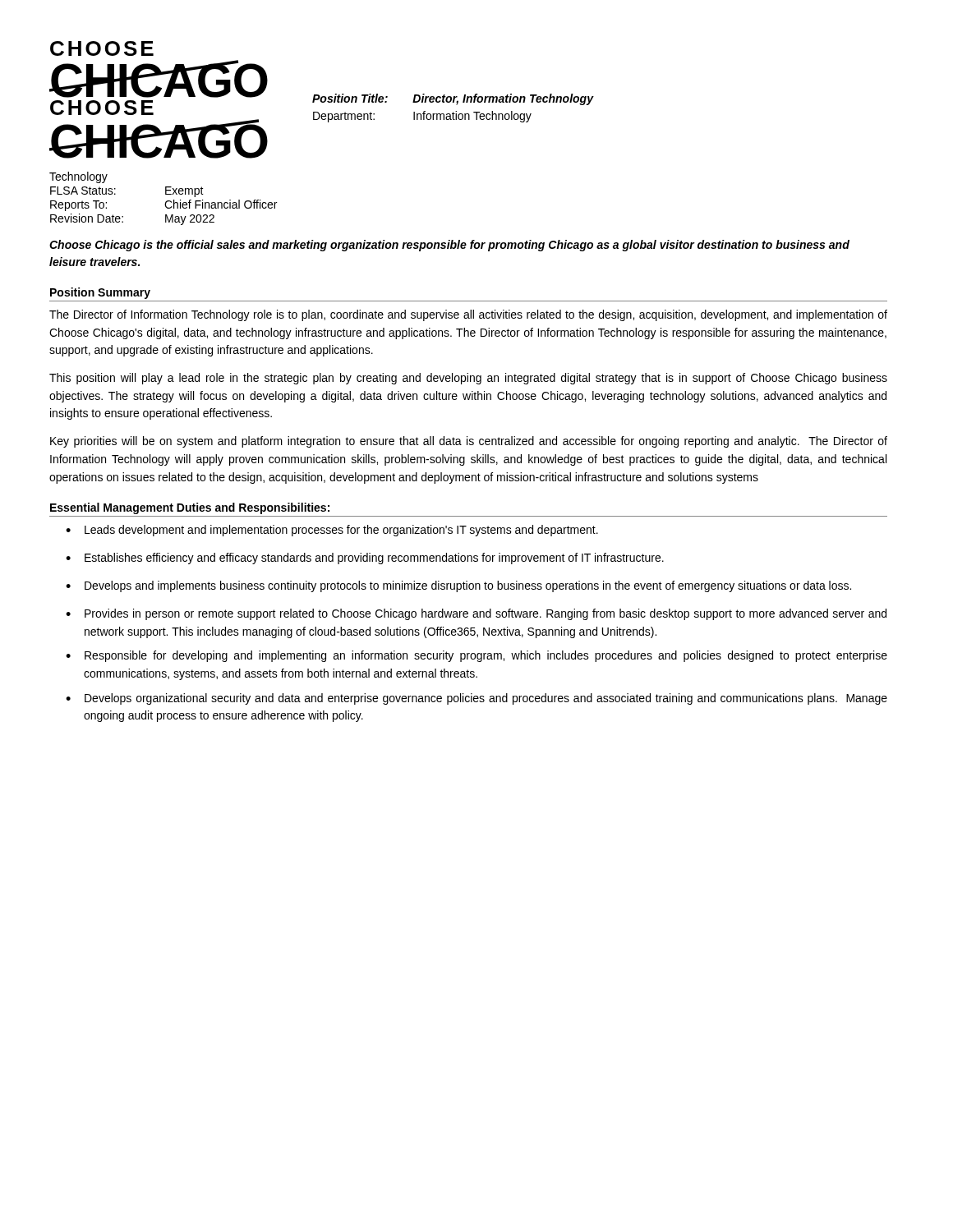Select the text block starting "• Responsible for developing and implementing"
This screenshot has width=953, height=1232.
(x=476, y=665)
